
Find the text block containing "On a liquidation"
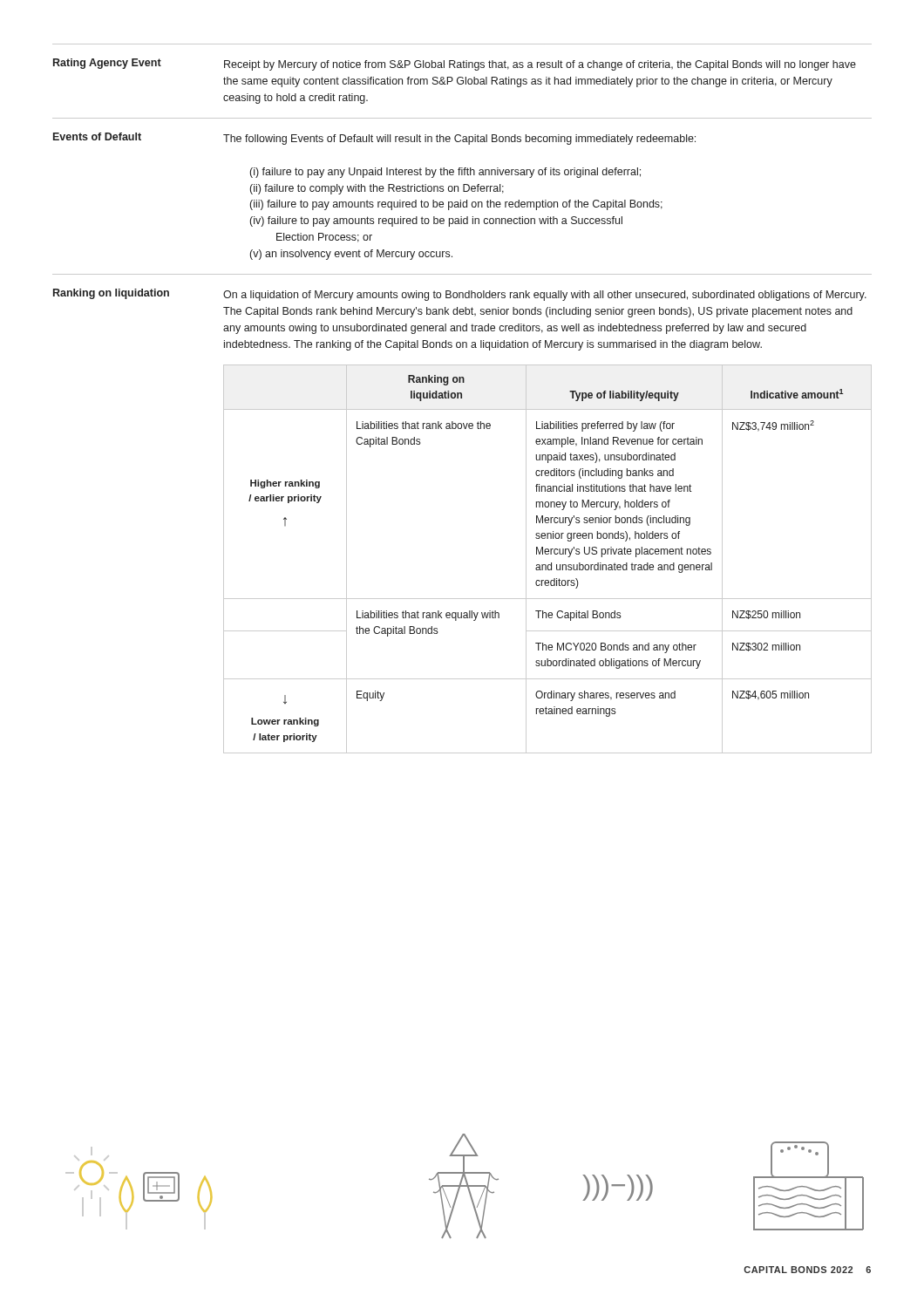pos(547,521)
